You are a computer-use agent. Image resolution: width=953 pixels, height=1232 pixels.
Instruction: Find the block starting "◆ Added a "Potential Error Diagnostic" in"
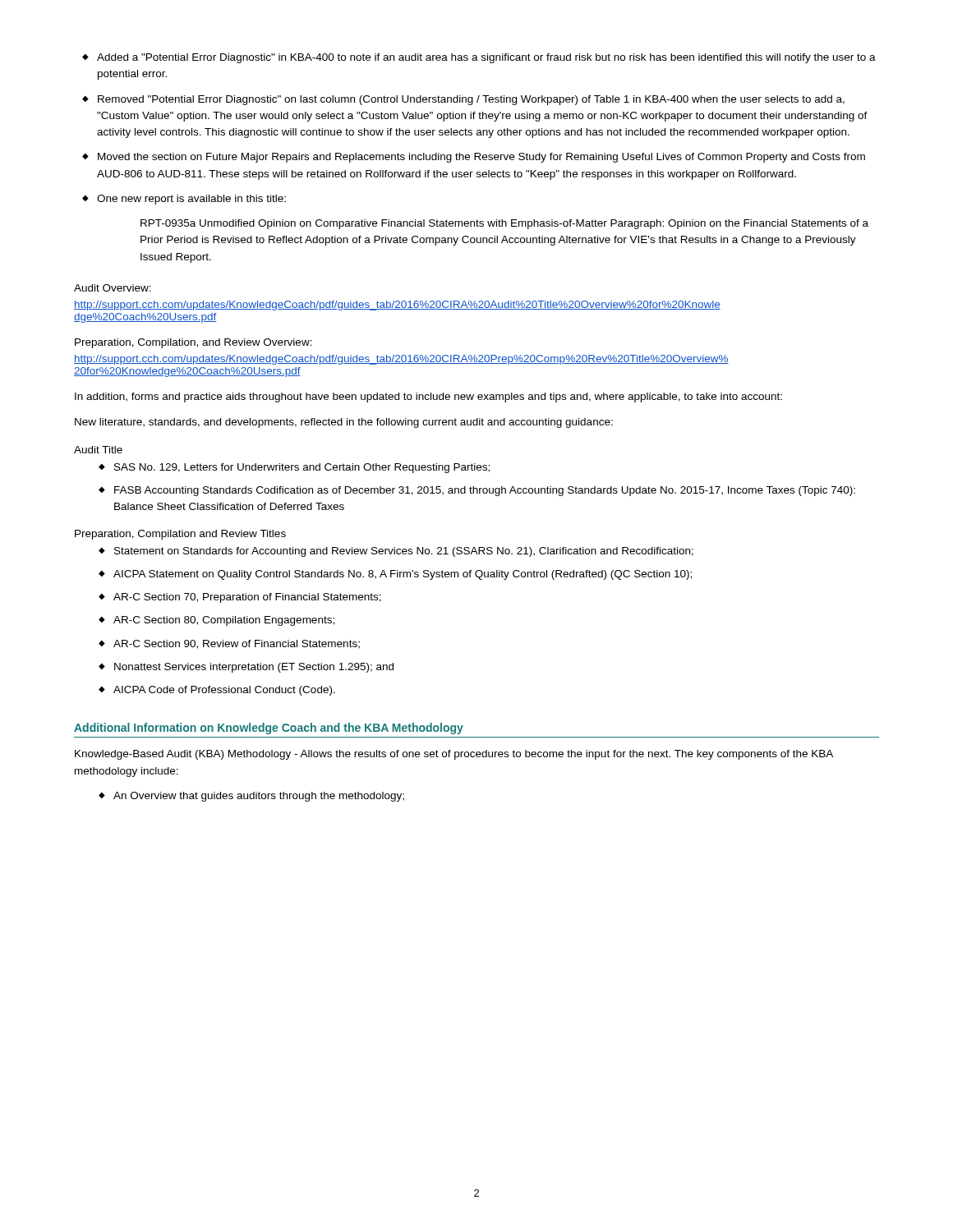pos(481,66)
